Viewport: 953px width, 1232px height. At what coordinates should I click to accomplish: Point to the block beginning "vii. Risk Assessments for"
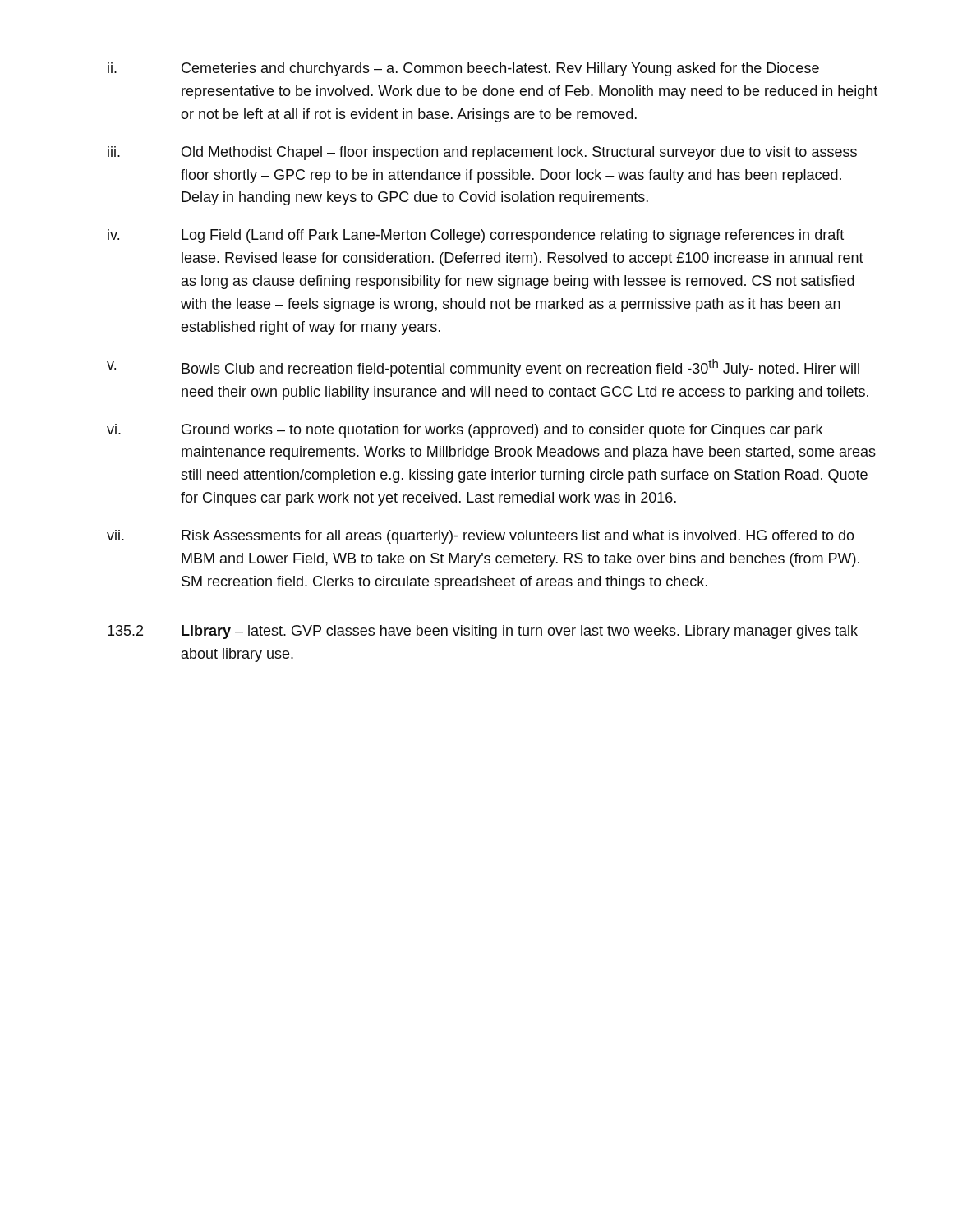click(493, 559)
